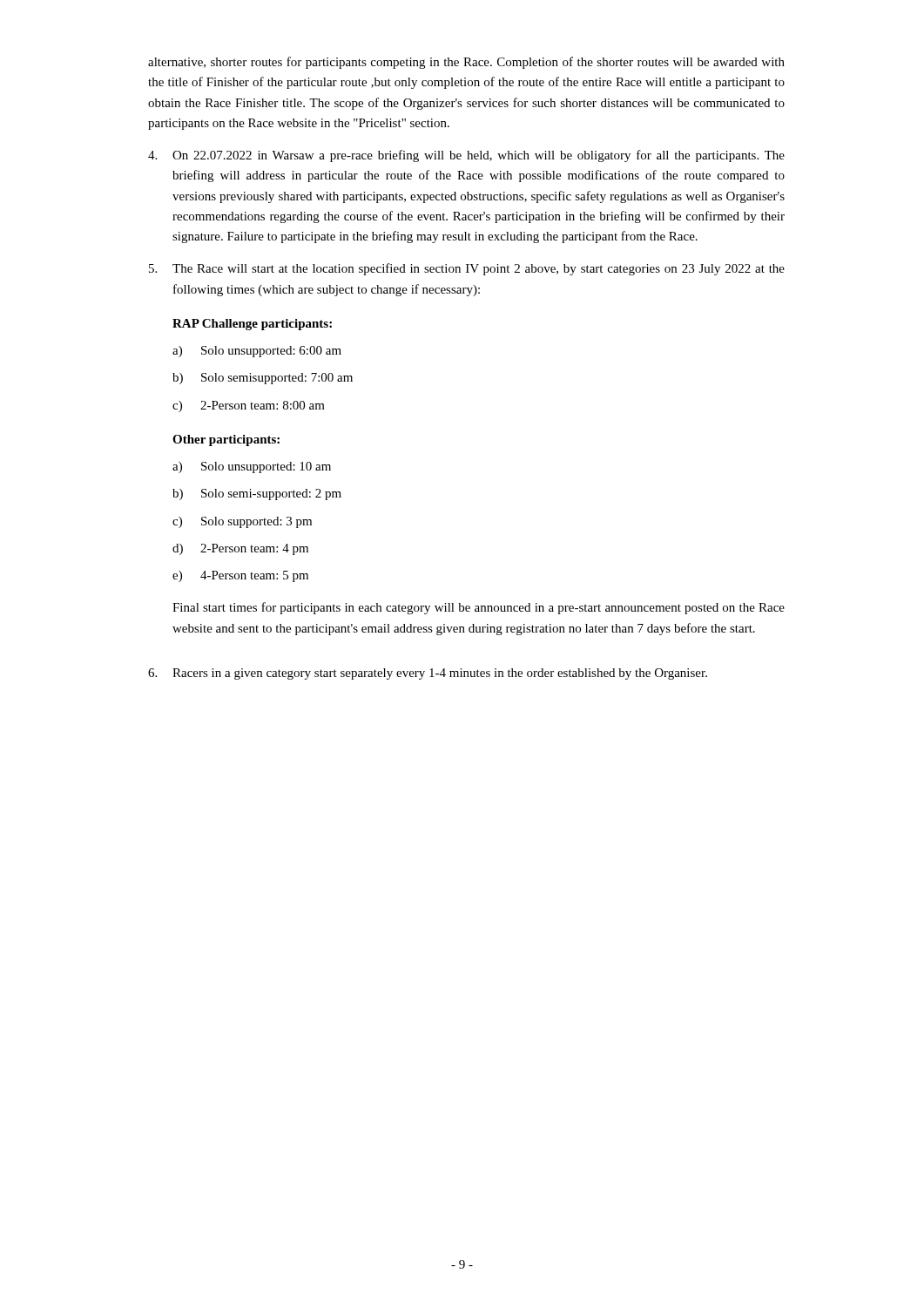Find the block starting "c)2-Person team: 8:00 am"
Image resolution: width=924 pixels, height=1307 pixels.
pos(249,405)
